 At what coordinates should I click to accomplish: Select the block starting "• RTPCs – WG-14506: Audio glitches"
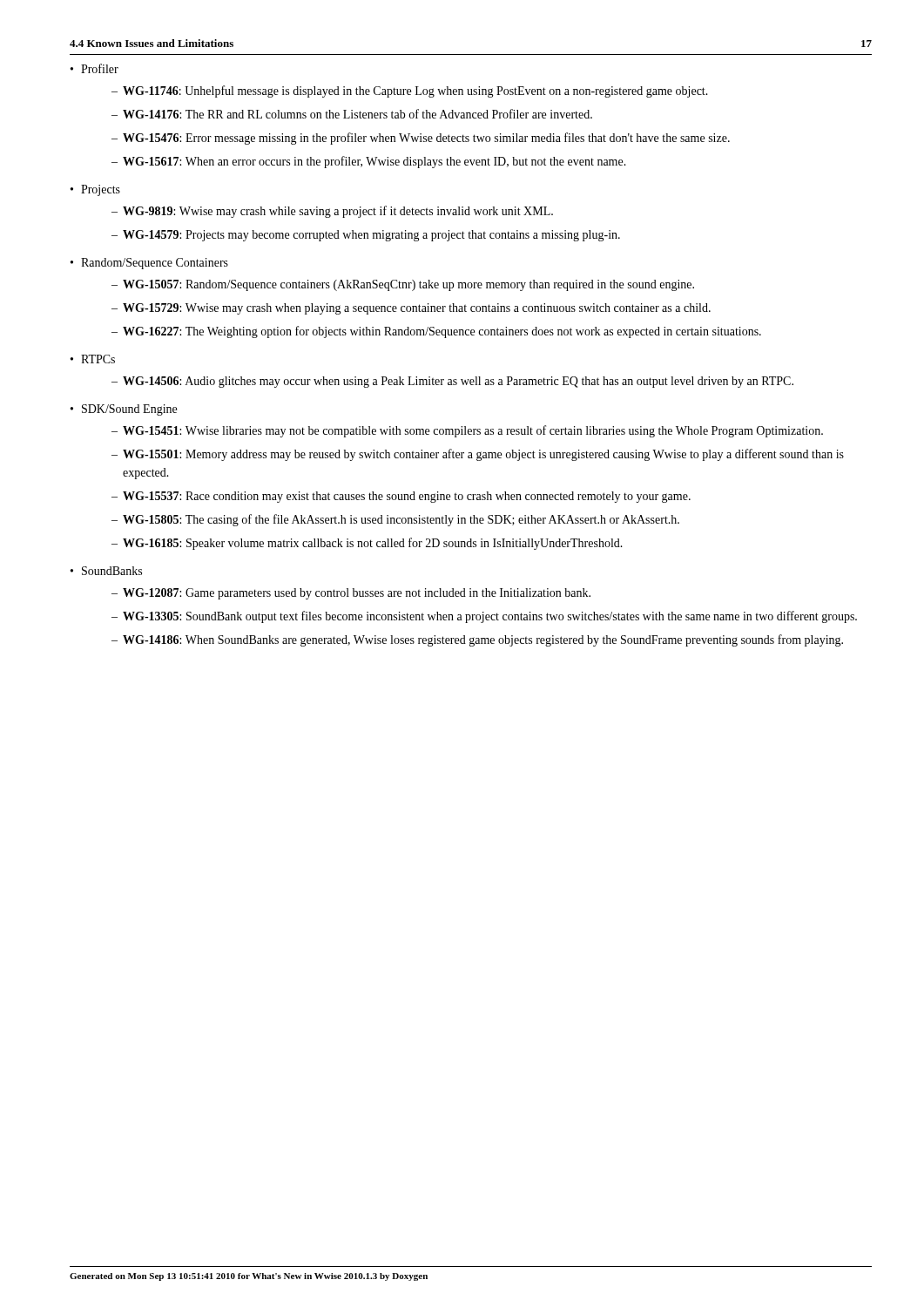(471, 372)
